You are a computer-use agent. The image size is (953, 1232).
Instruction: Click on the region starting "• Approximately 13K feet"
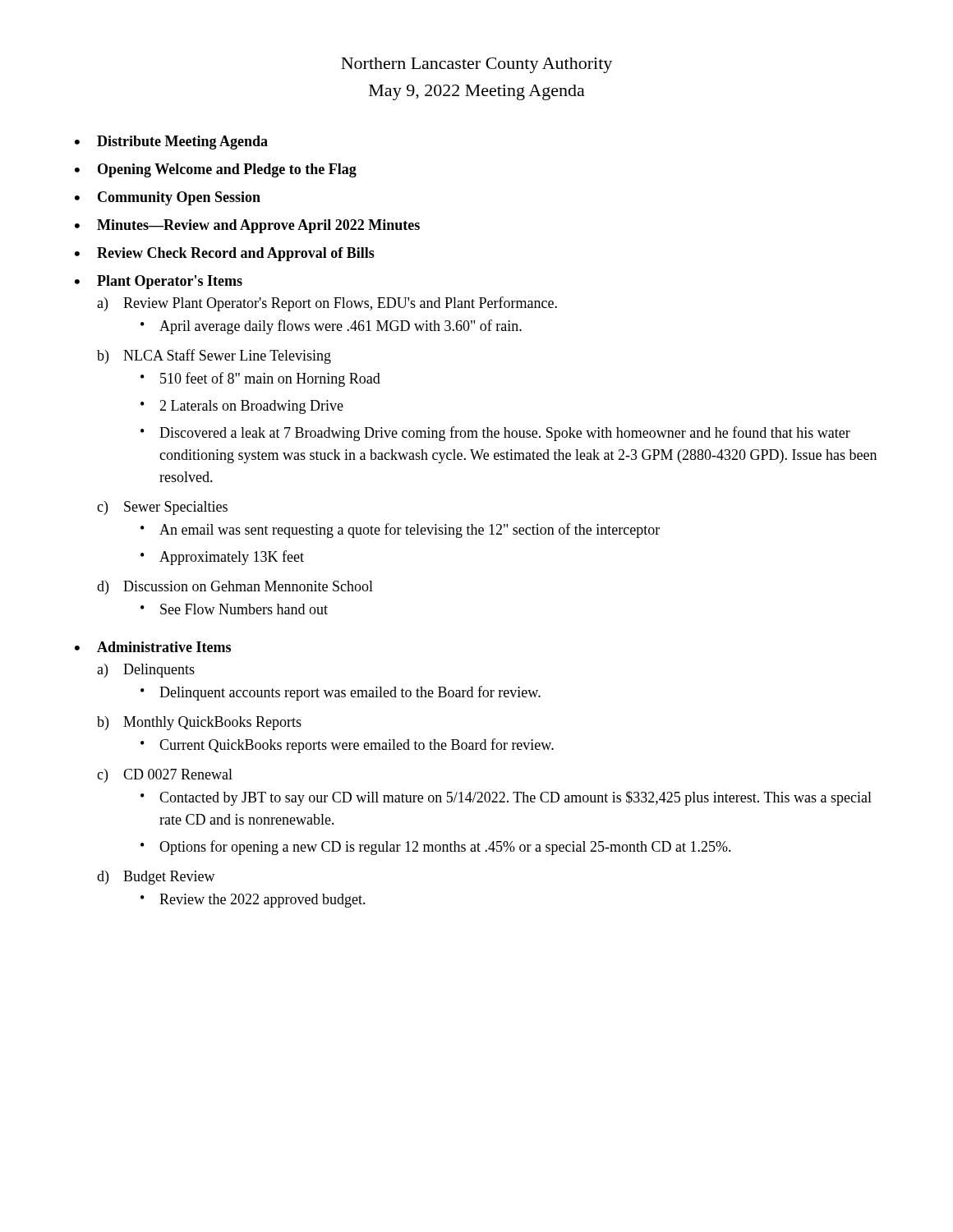[222, 558]
